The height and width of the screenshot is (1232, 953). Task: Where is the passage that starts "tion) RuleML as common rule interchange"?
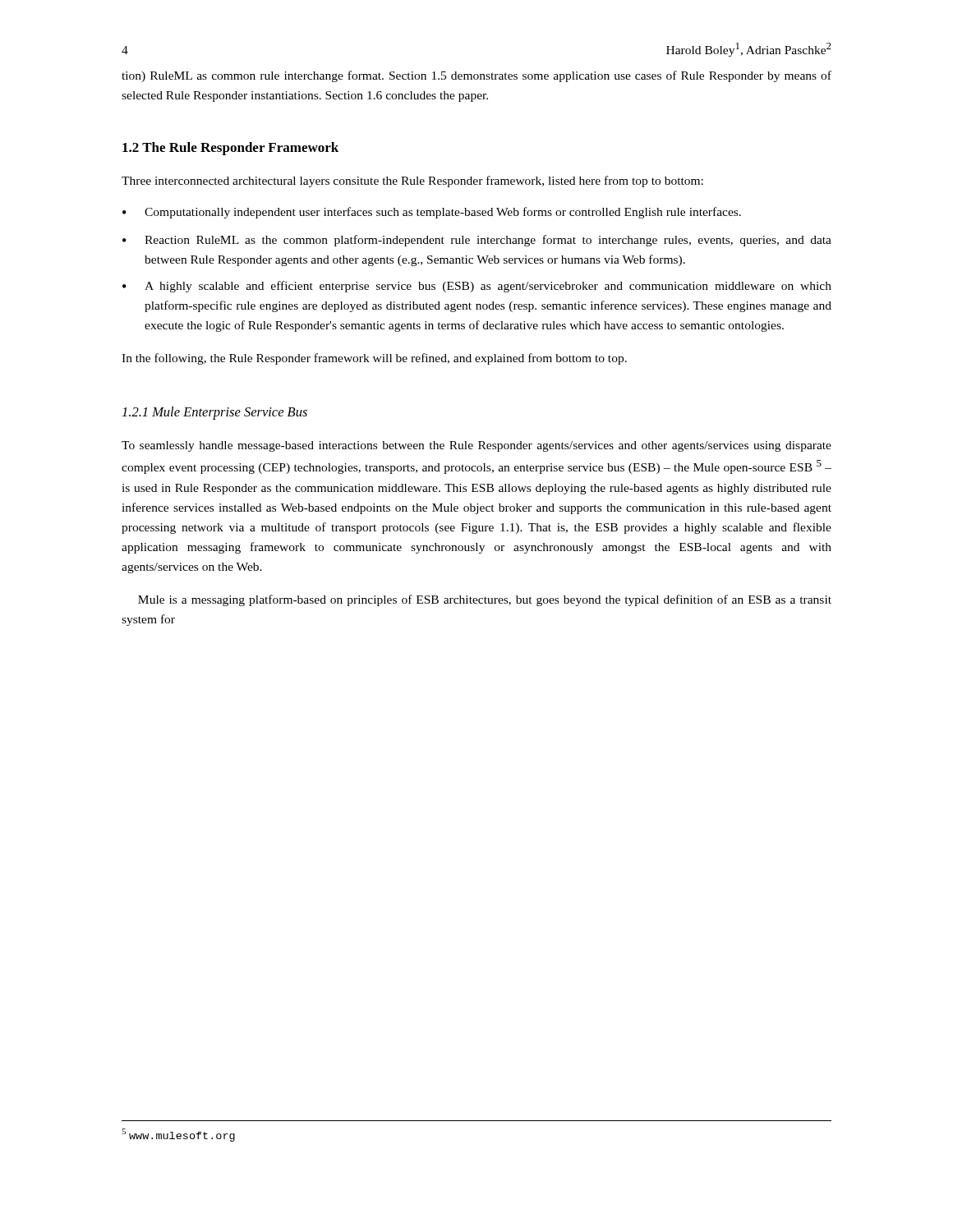tap(476, 85)
